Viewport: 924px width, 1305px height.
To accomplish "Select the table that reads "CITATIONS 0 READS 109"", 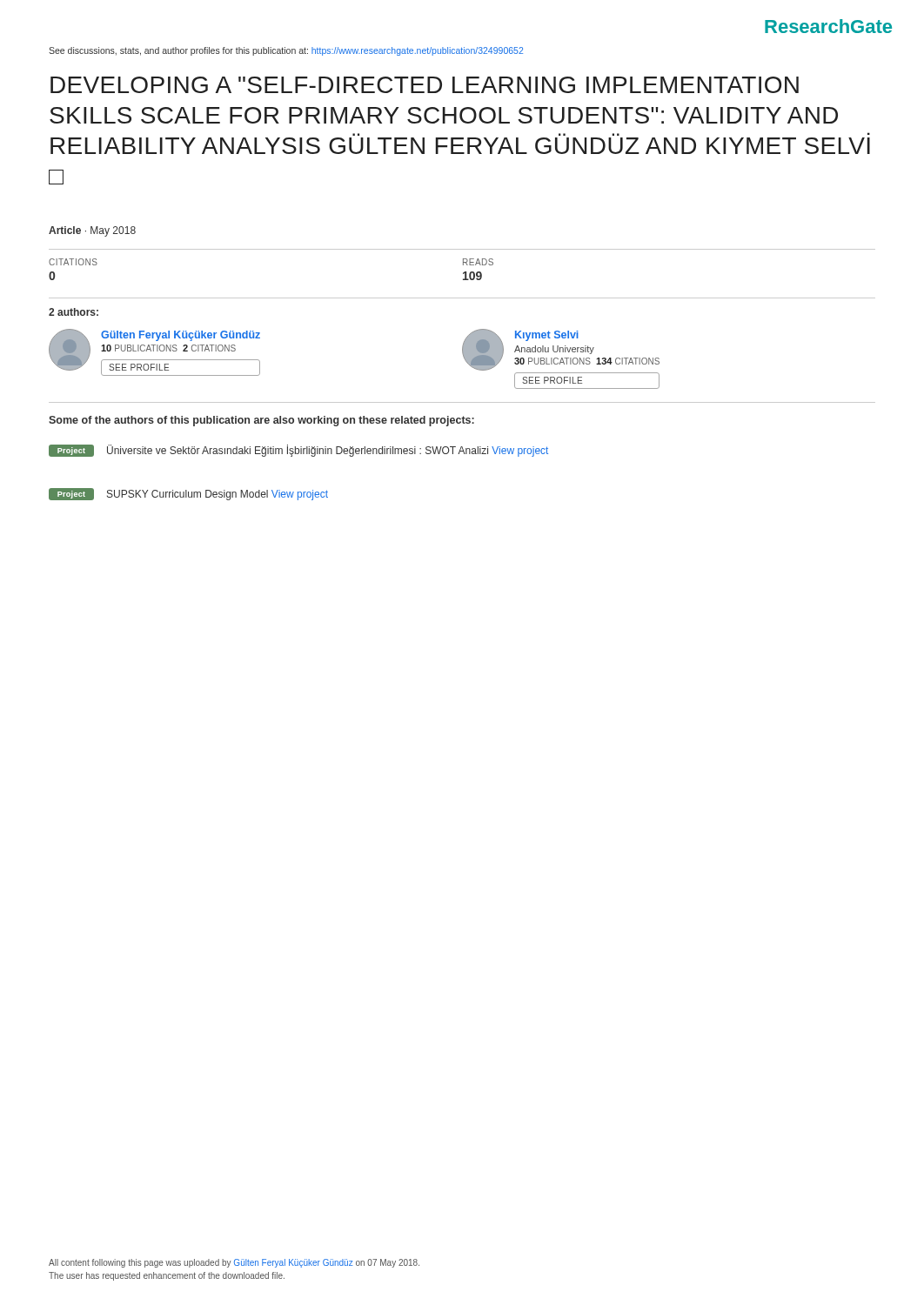I will coord(462,270).
